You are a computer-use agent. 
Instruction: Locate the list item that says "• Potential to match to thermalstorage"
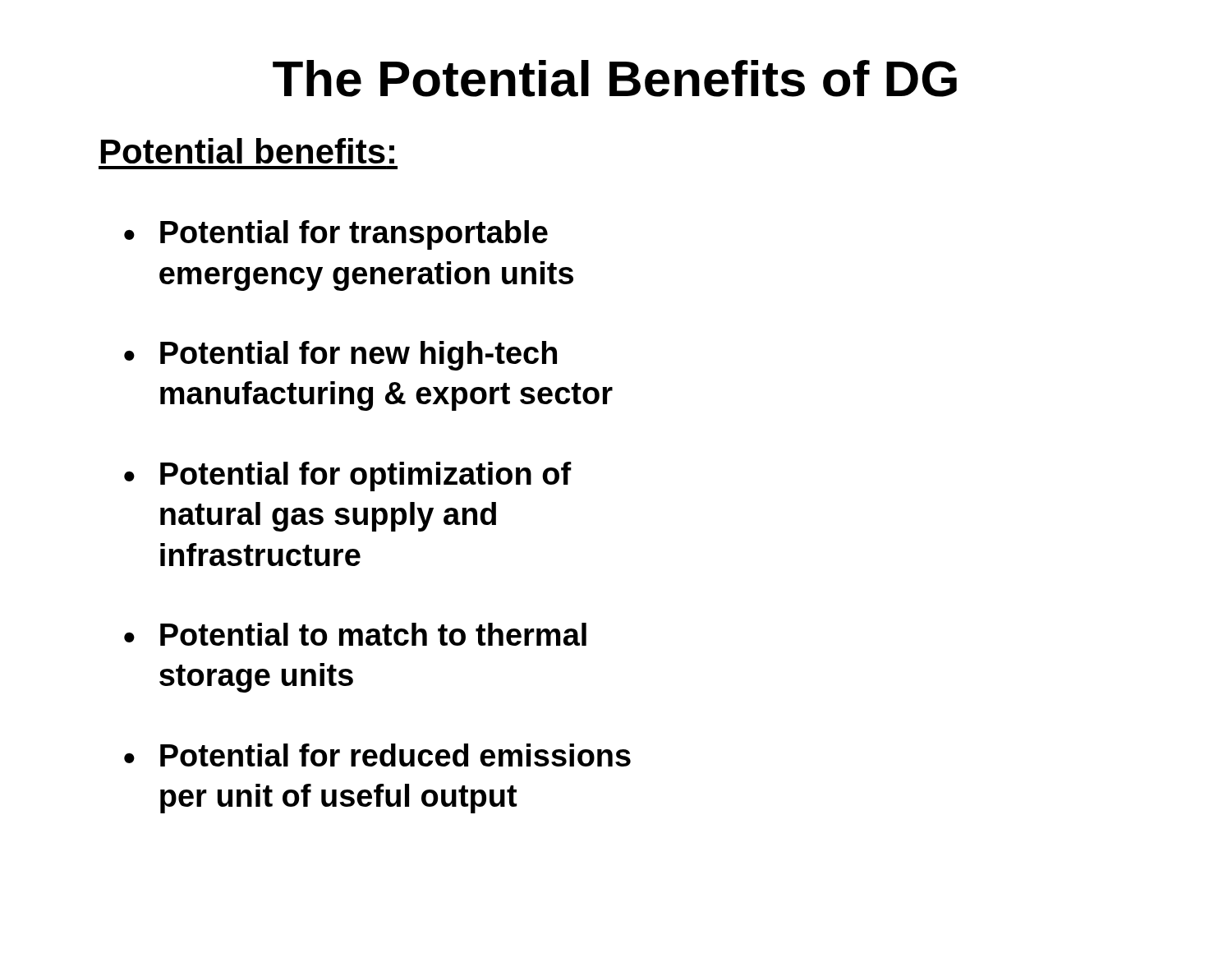pos(356,656)
